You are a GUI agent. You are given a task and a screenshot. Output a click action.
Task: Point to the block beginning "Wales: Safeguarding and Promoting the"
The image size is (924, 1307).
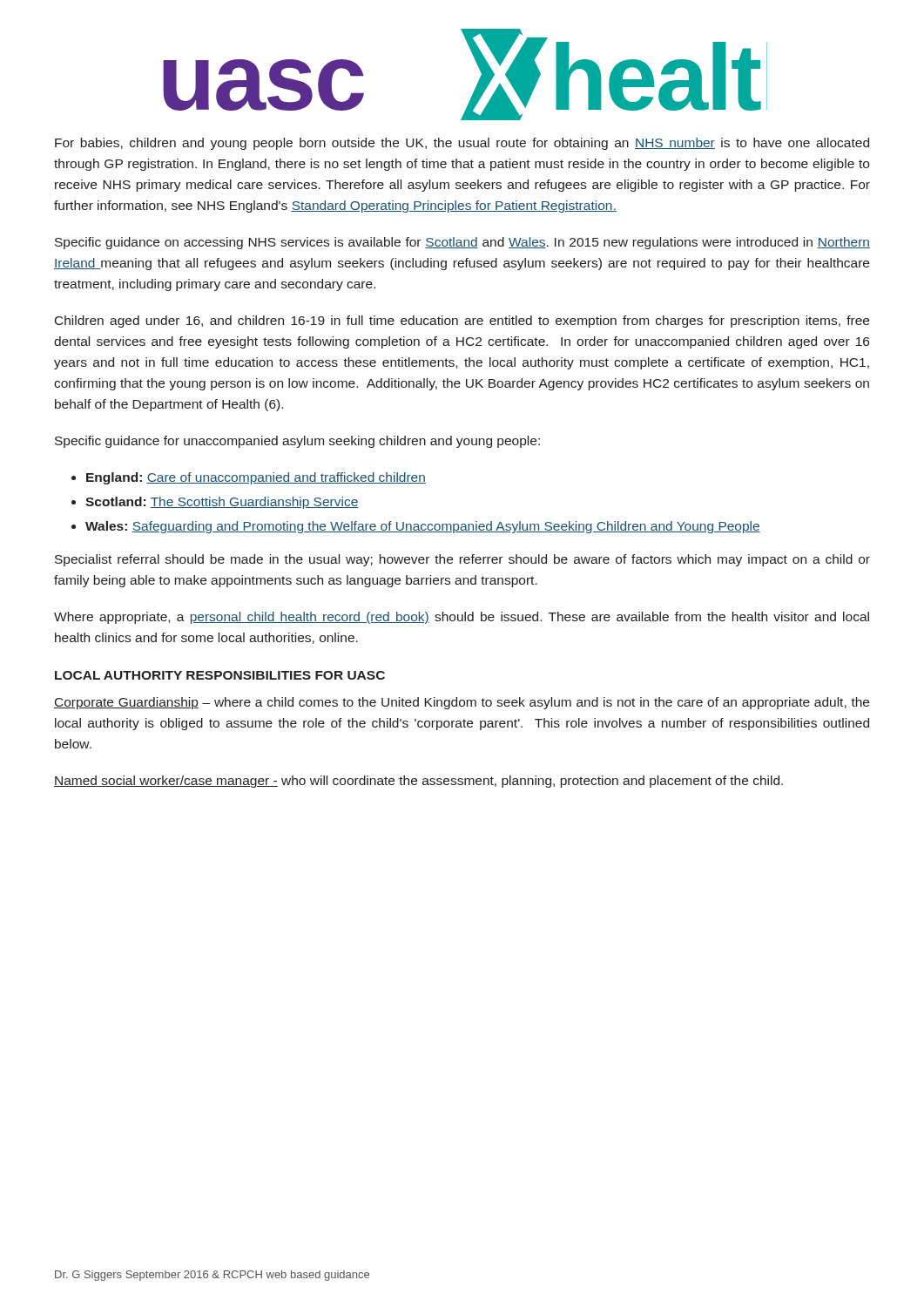[423, 526]
